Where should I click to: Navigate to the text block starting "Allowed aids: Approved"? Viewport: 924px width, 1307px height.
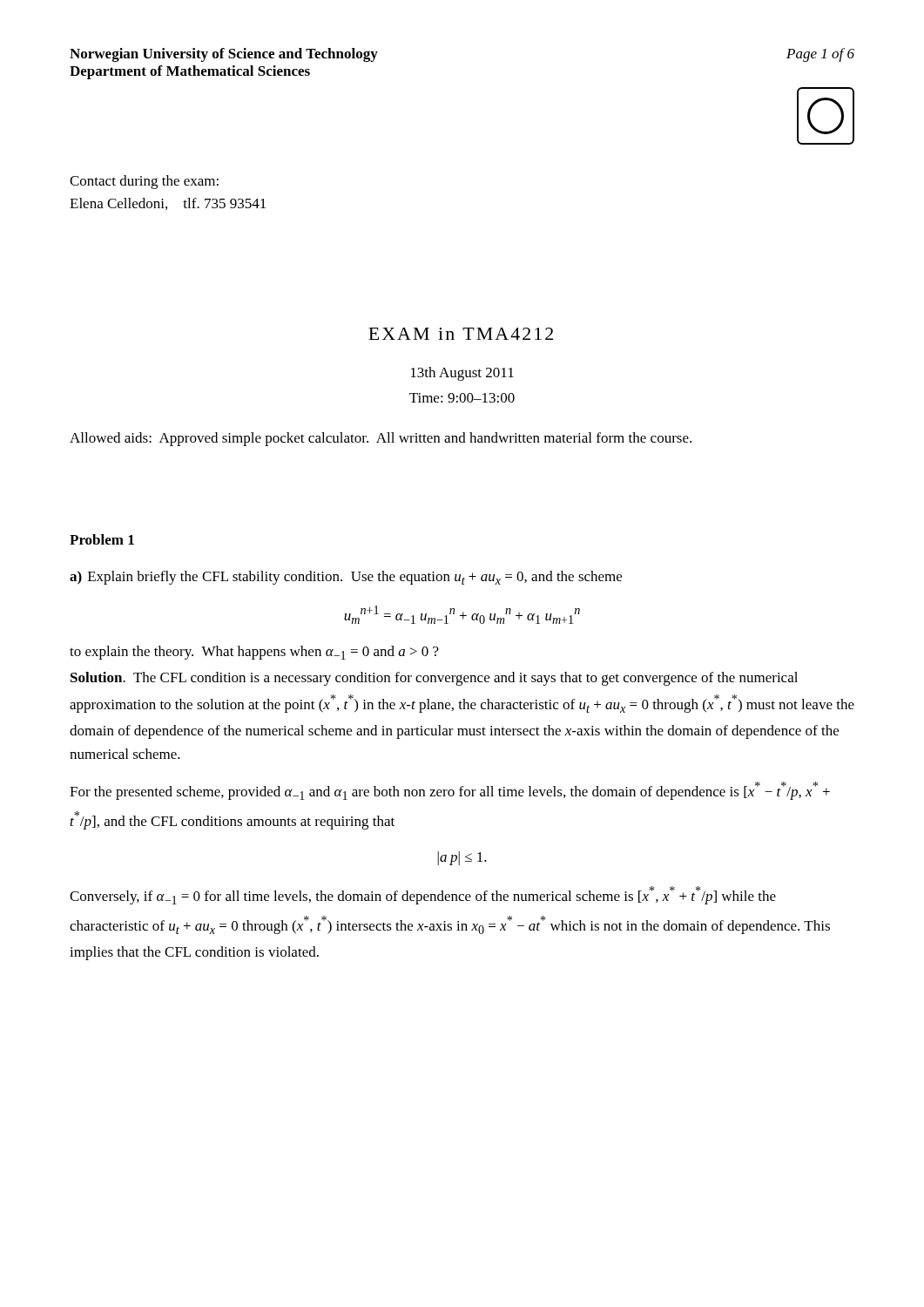click(x=381, y=438)
